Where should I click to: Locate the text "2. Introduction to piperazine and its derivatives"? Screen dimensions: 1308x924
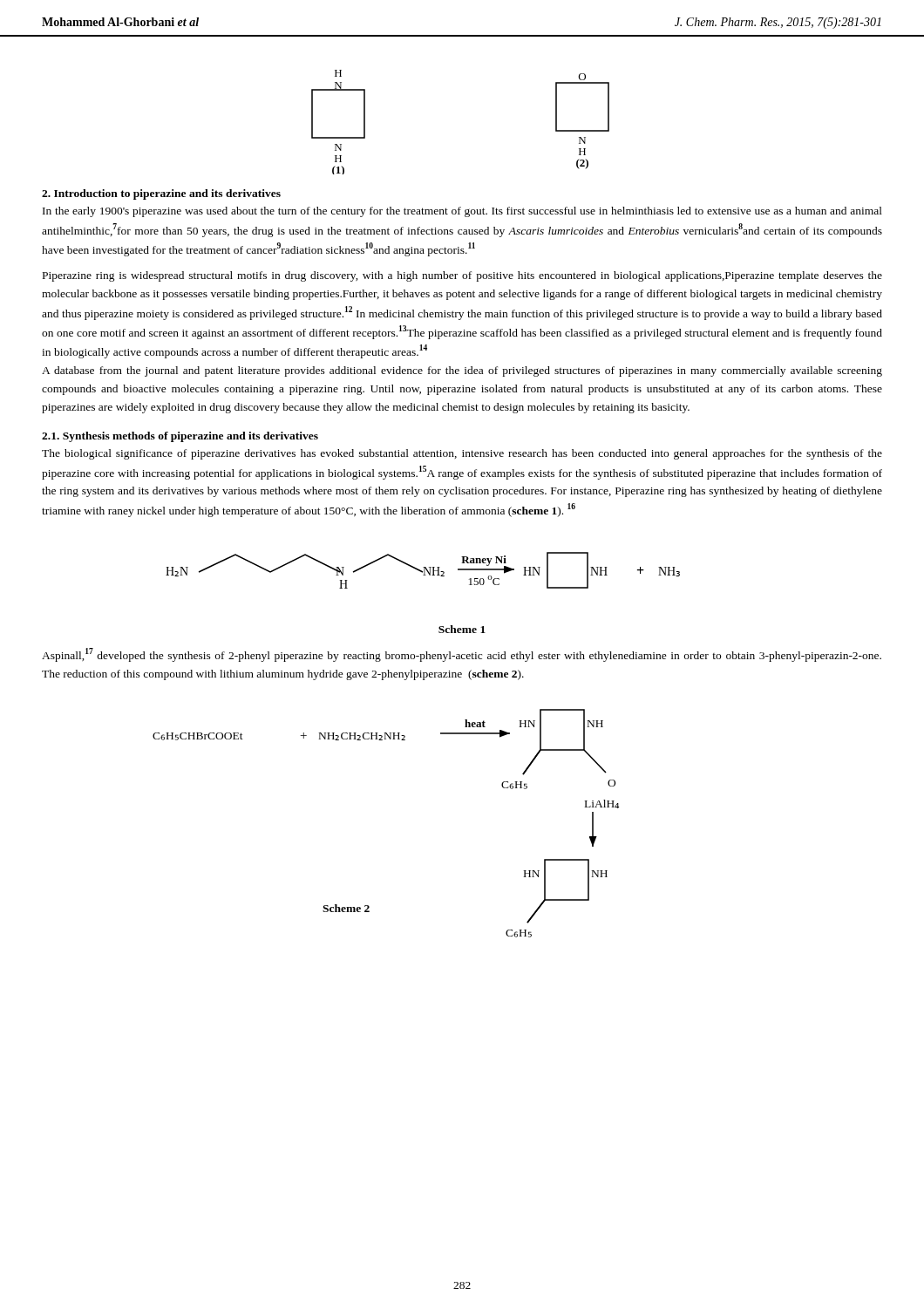tap(161, 193)
